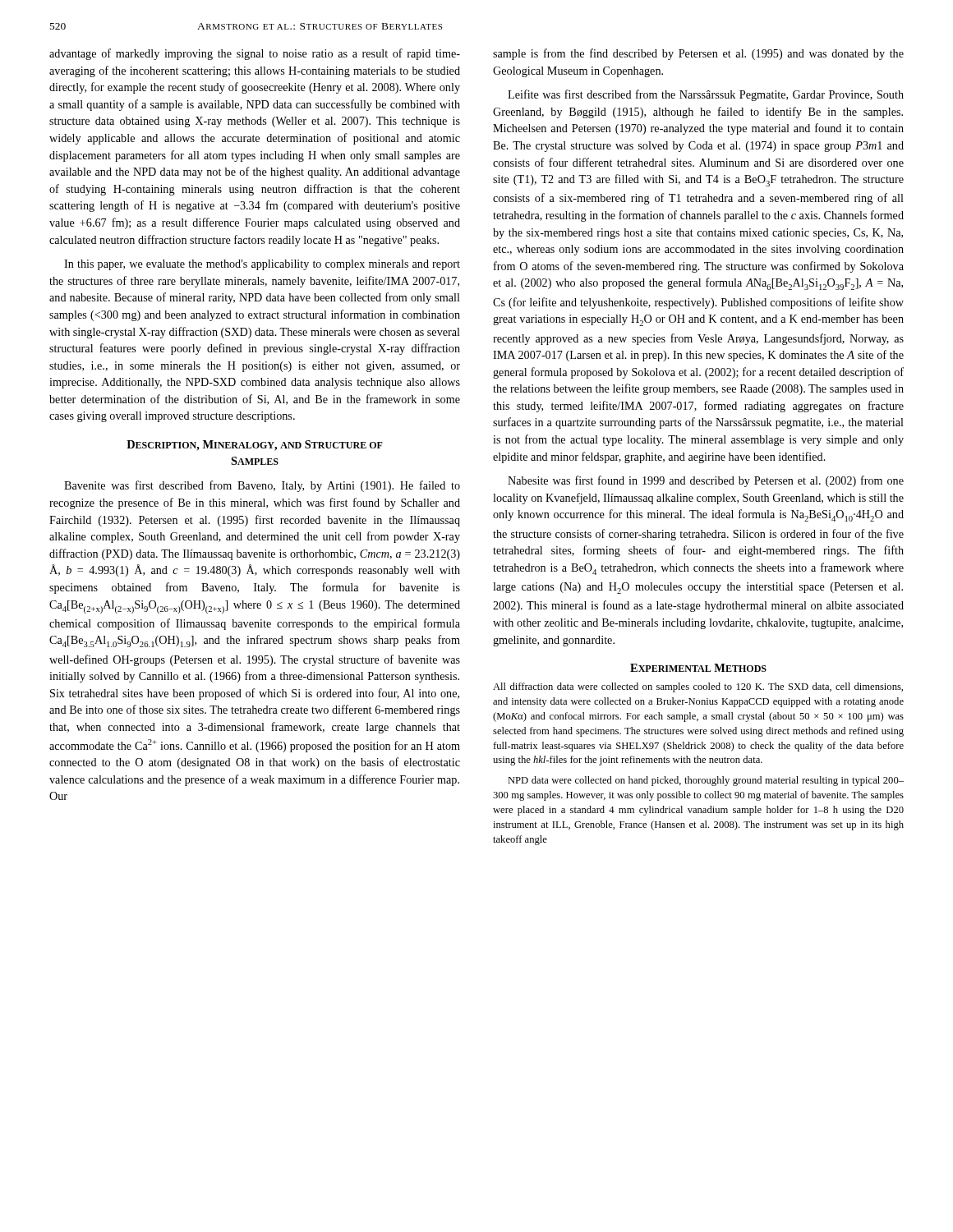The height and width of the screenshot is (1232, 953).
Task: Find the block on this page that starts "NPD data were collected on hand picked, thoroughly"
Action: (x=698, y=811)
